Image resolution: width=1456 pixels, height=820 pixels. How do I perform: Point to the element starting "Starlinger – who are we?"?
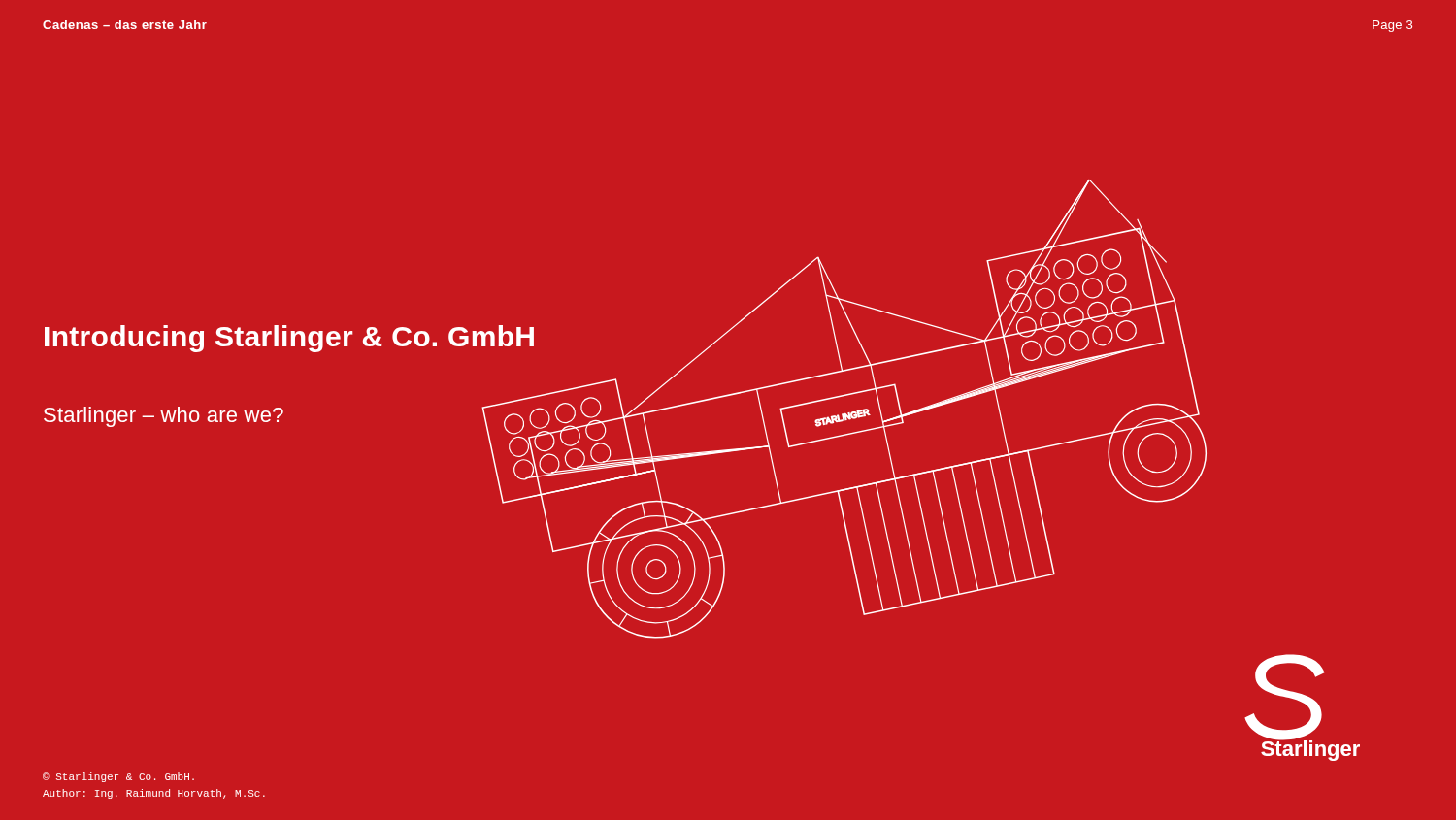point(163,415)
